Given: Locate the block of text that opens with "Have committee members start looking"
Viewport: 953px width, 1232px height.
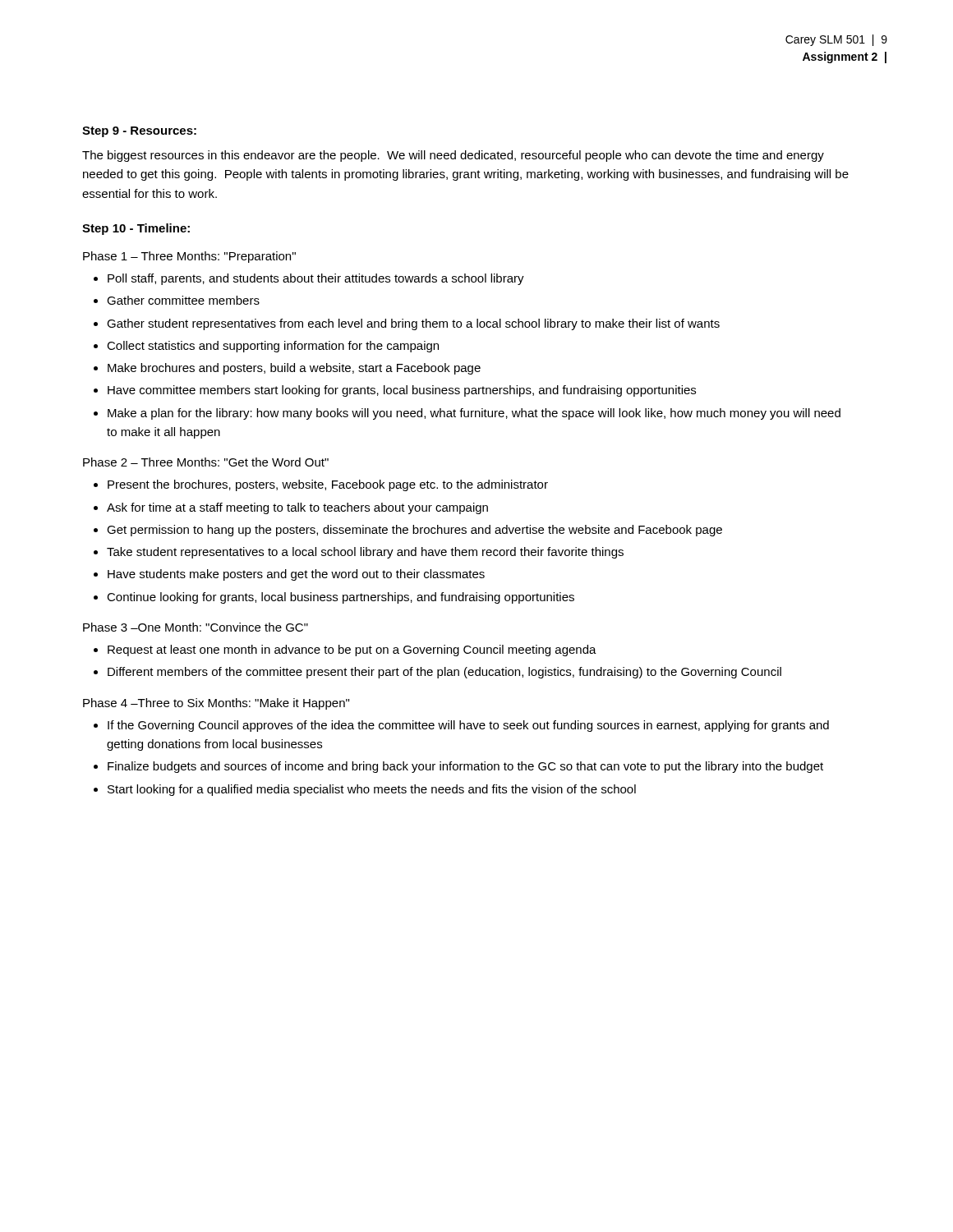Looking at the screenshot, I should [x=402, y=390].
